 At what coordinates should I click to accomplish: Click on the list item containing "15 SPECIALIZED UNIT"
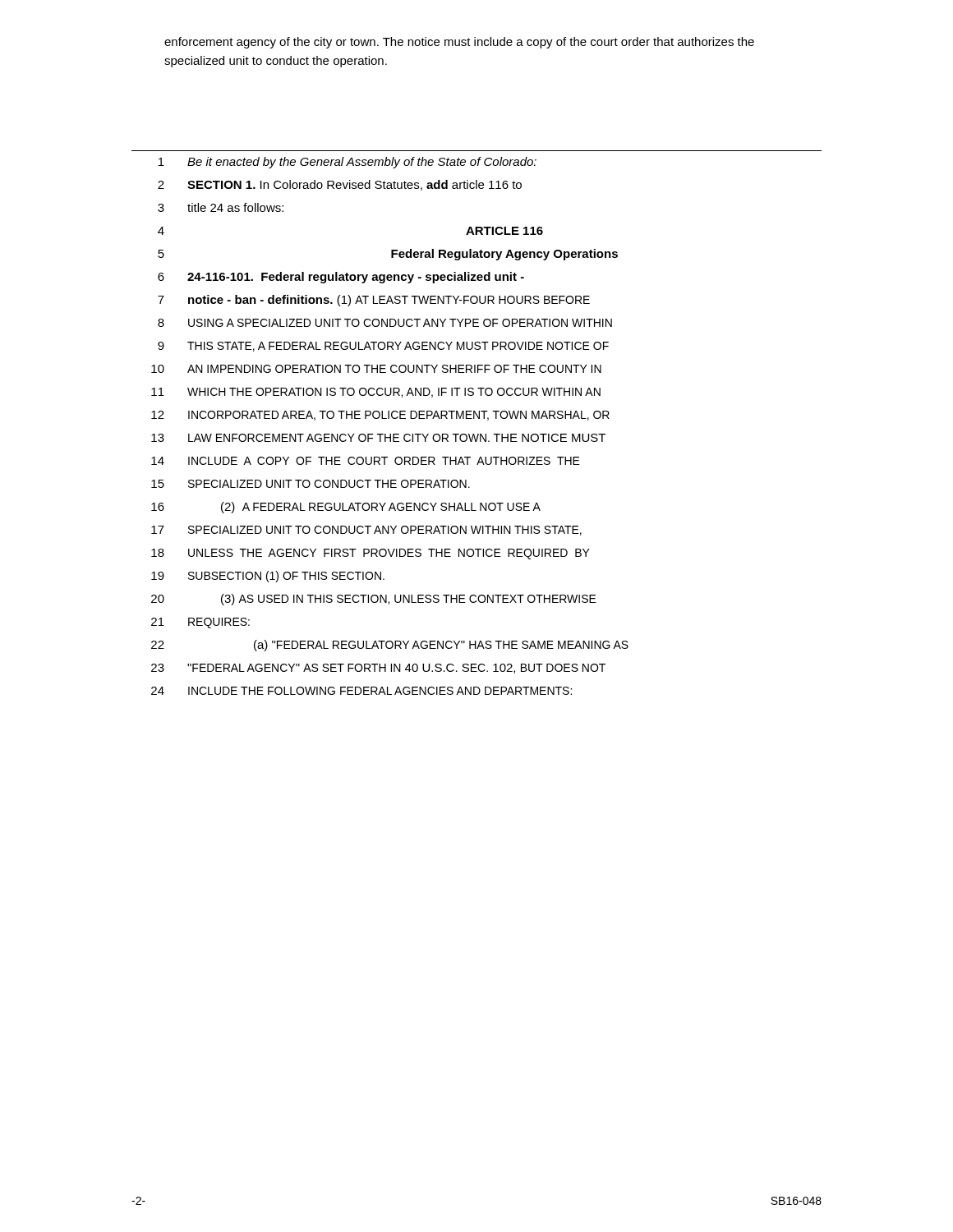[476, 484]
